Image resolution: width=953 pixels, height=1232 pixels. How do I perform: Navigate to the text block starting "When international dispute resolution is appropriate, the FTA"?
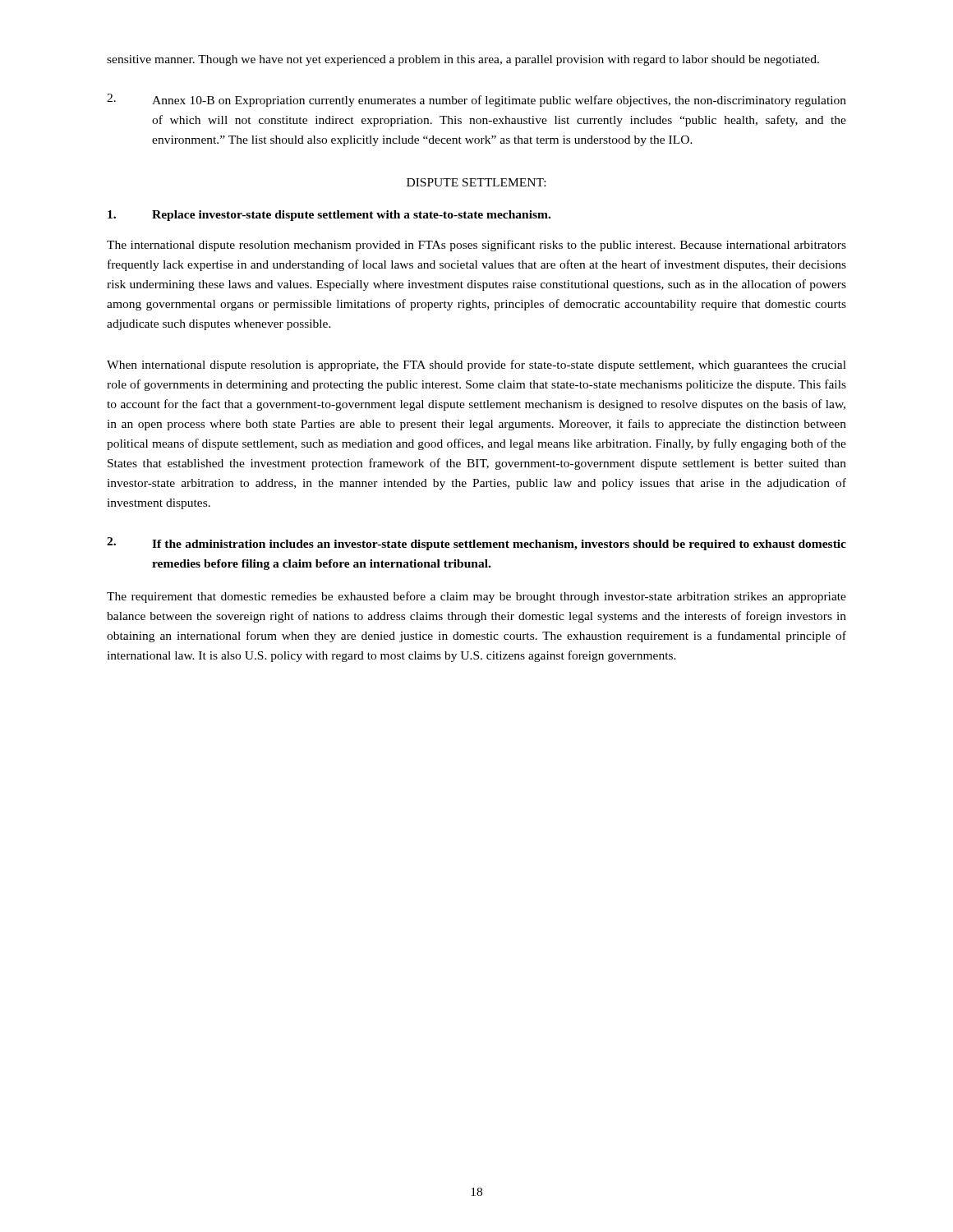tap(476, 434)
